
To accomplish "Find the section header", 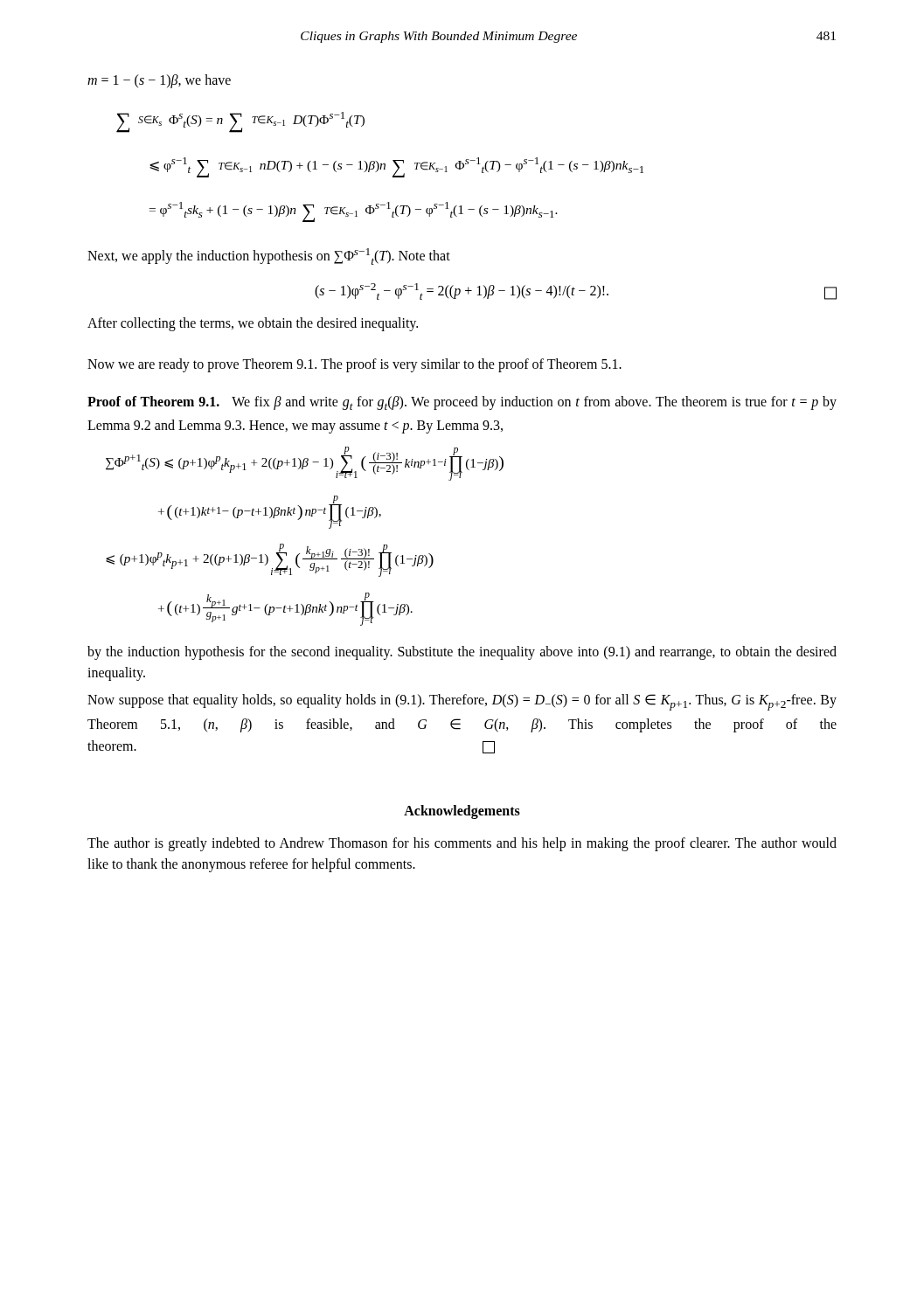I will click(x=462, y=810).
